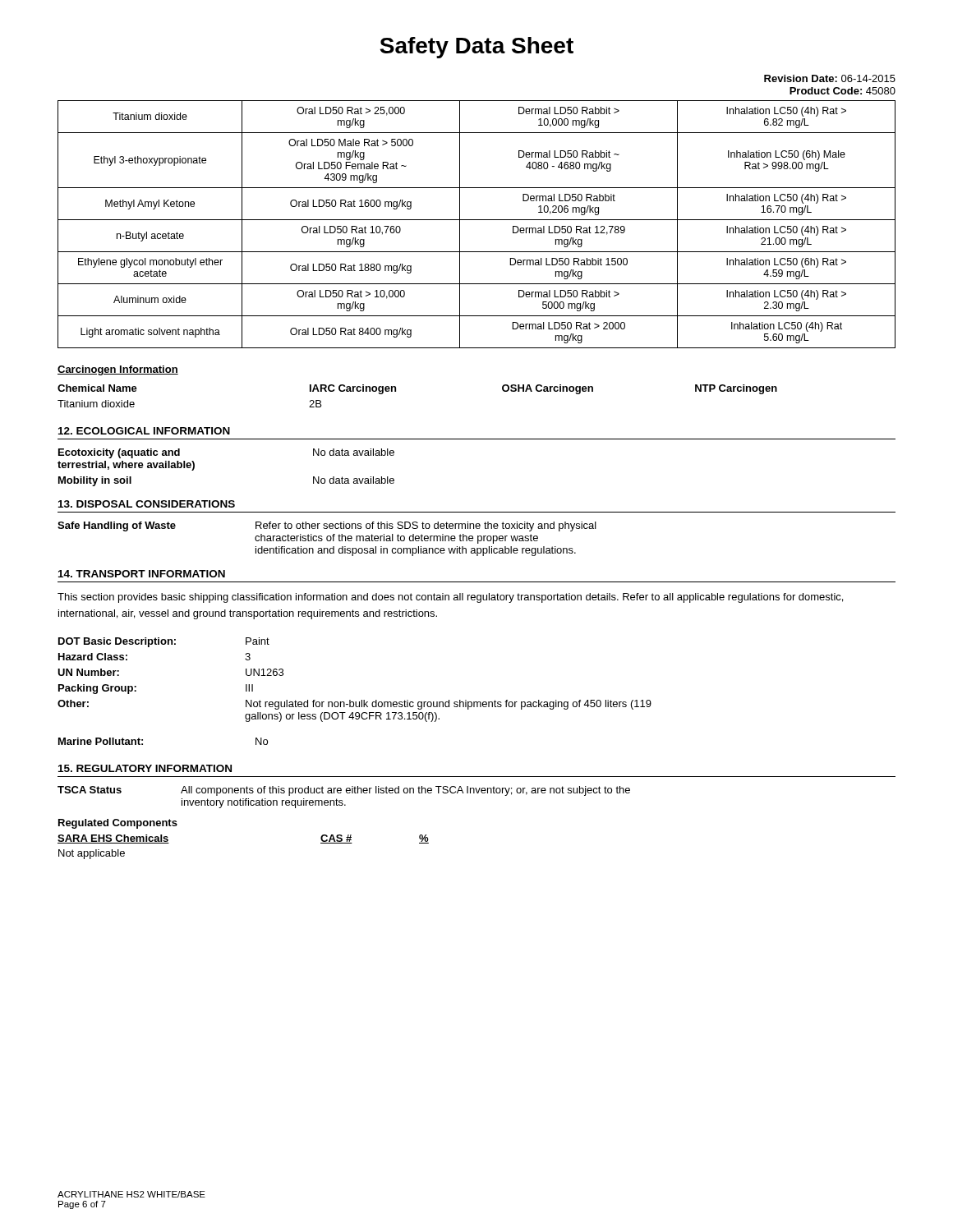Find "Carcinogen Information" on this page
Screen dimensions: 1232x953
[x=118, y=369]
